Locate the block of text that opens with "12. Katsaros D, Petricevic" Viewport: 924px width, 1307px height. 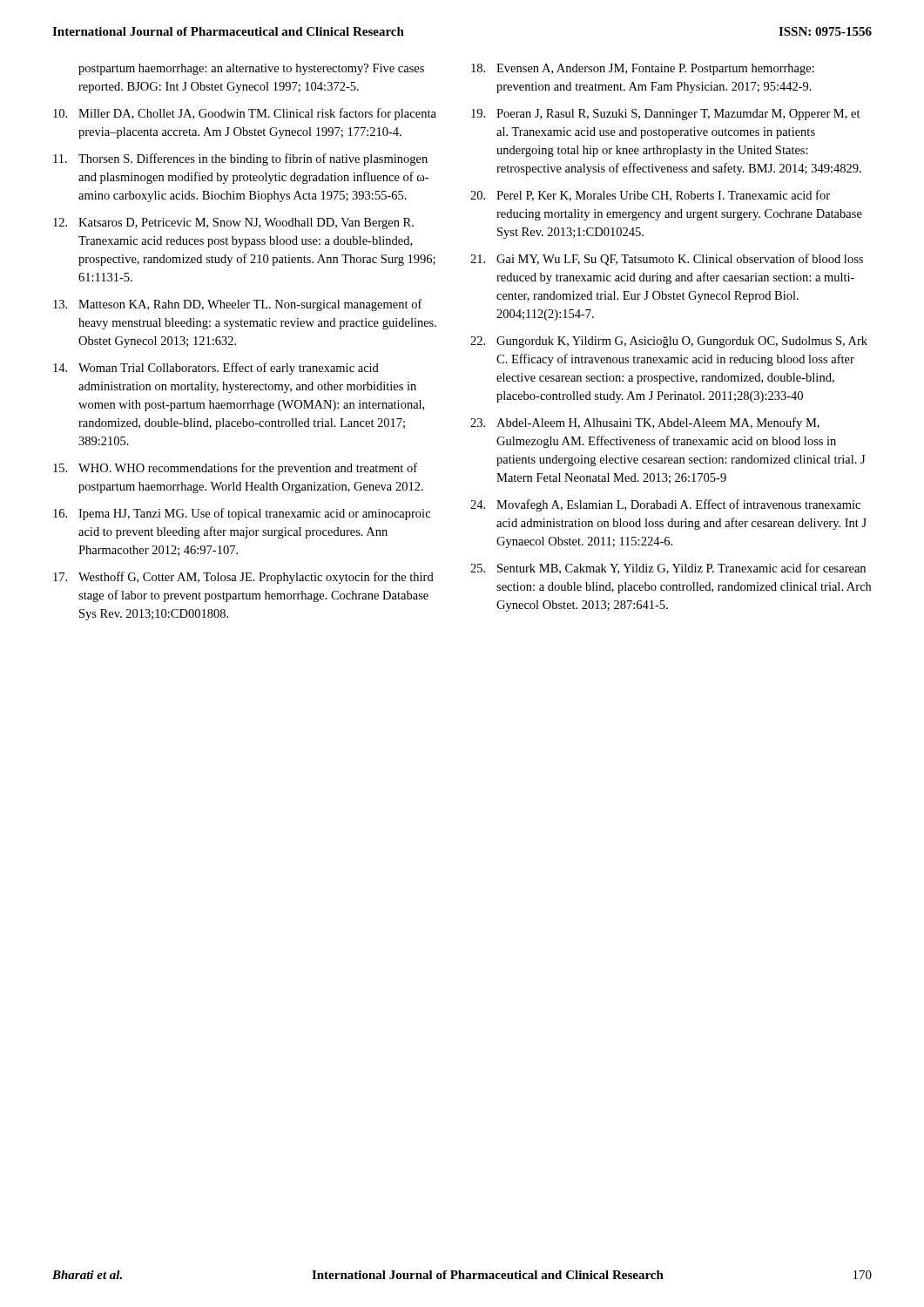coord(249,250)
